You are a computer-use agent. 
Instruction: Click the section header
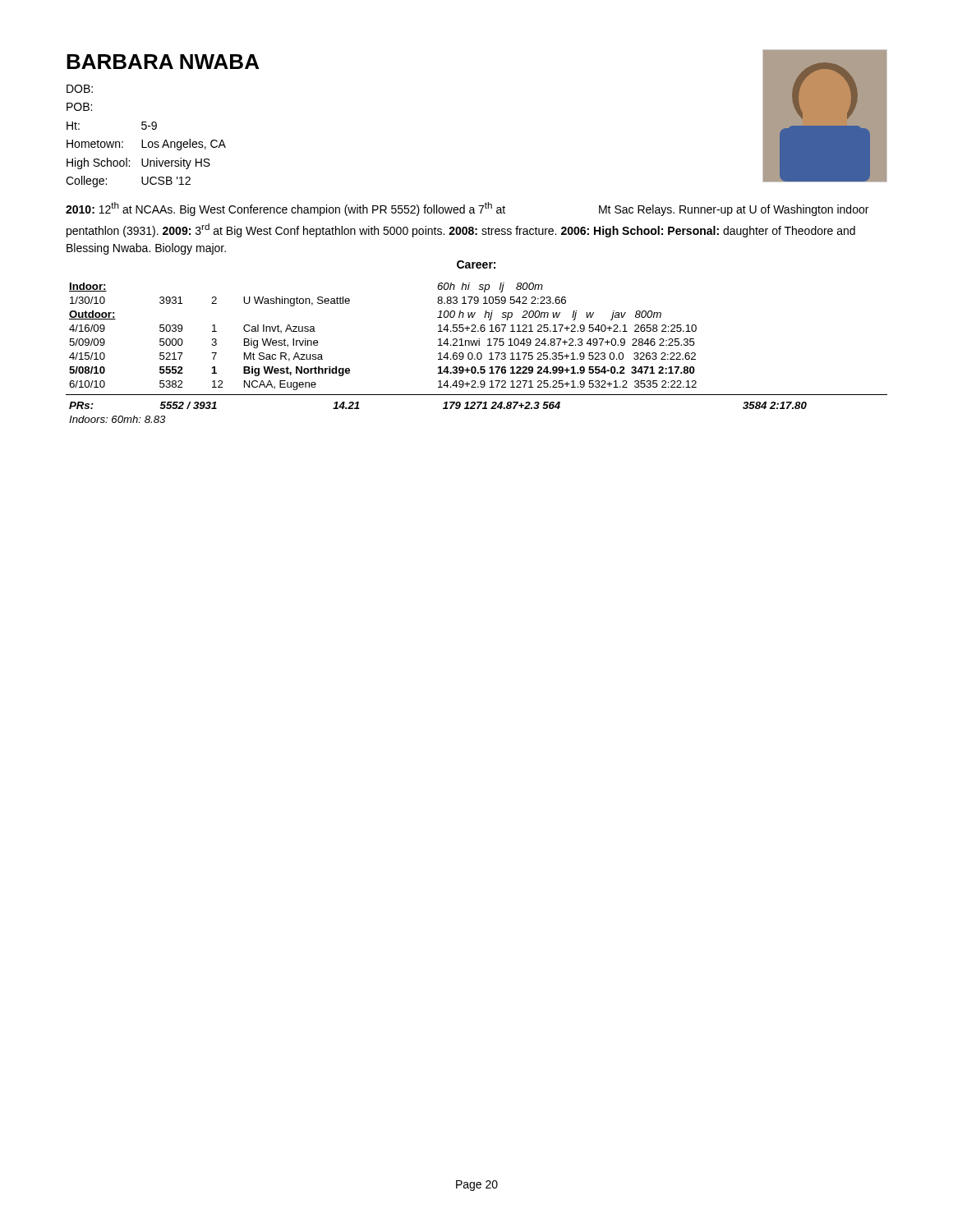click(x=476, y=264)
